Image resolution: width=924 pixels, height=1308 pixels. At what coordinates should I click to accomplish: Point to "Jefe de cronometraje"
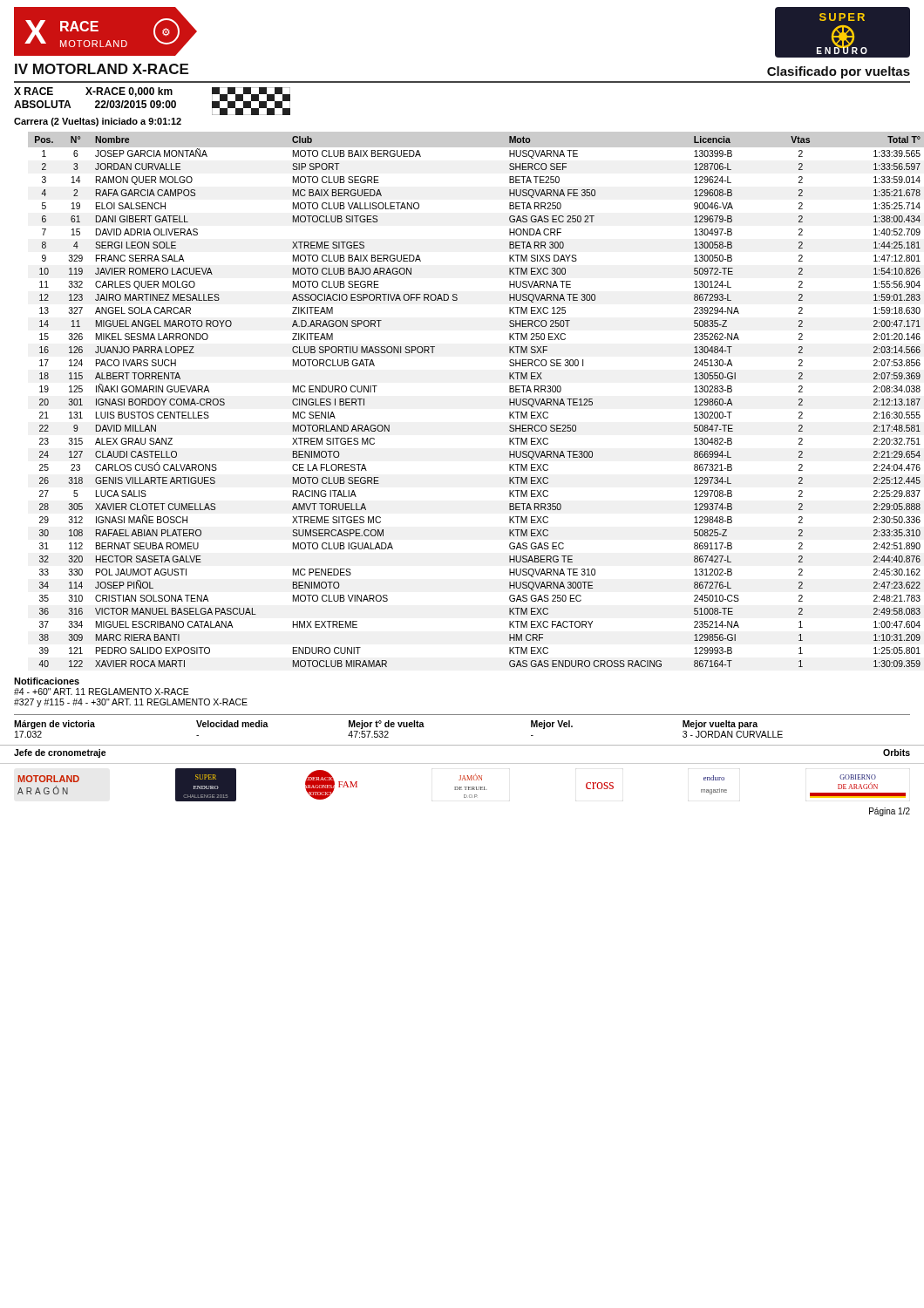[60, 752]
